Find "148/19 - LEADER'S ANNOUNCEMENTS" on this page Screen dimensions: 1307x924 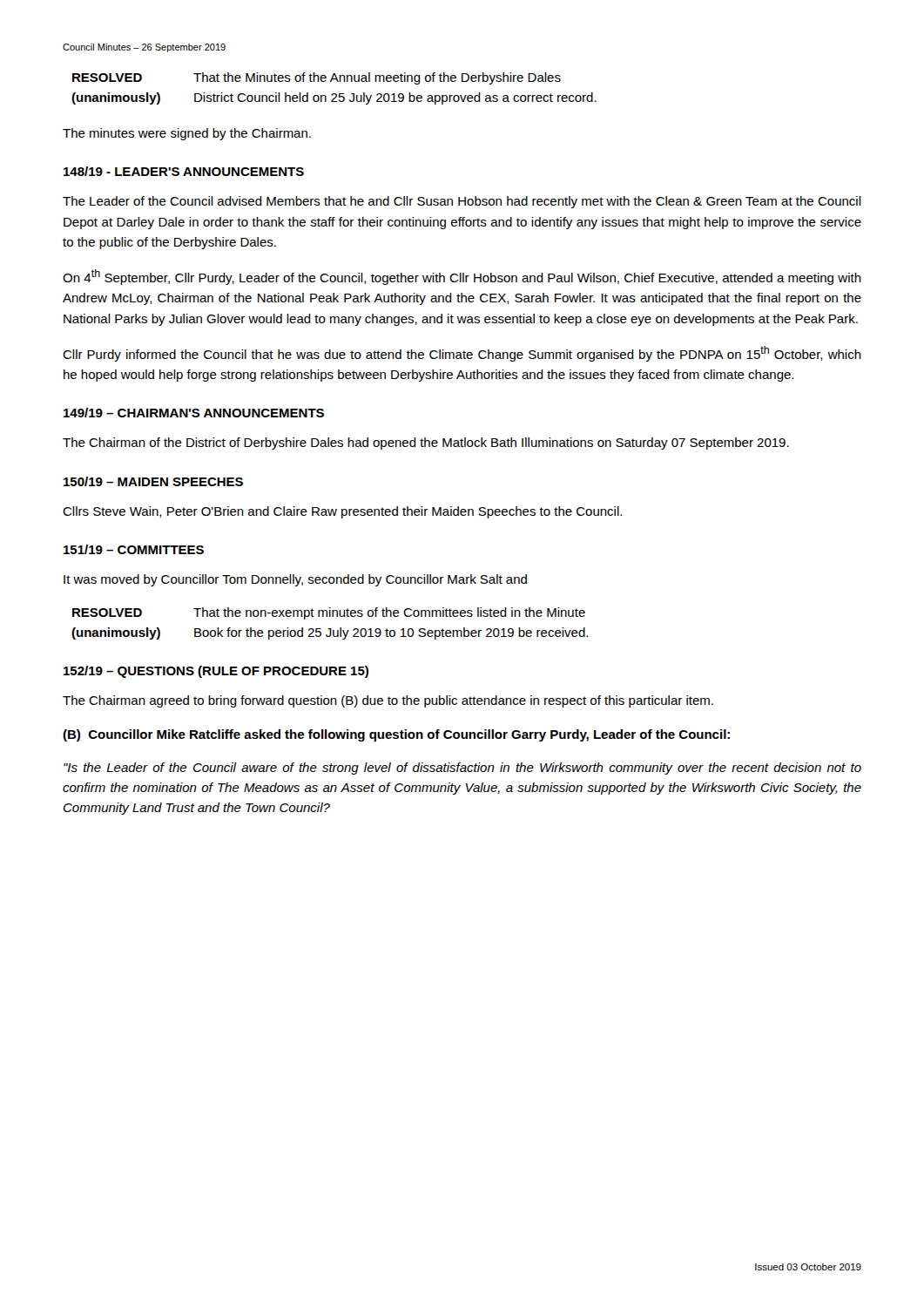183,171
